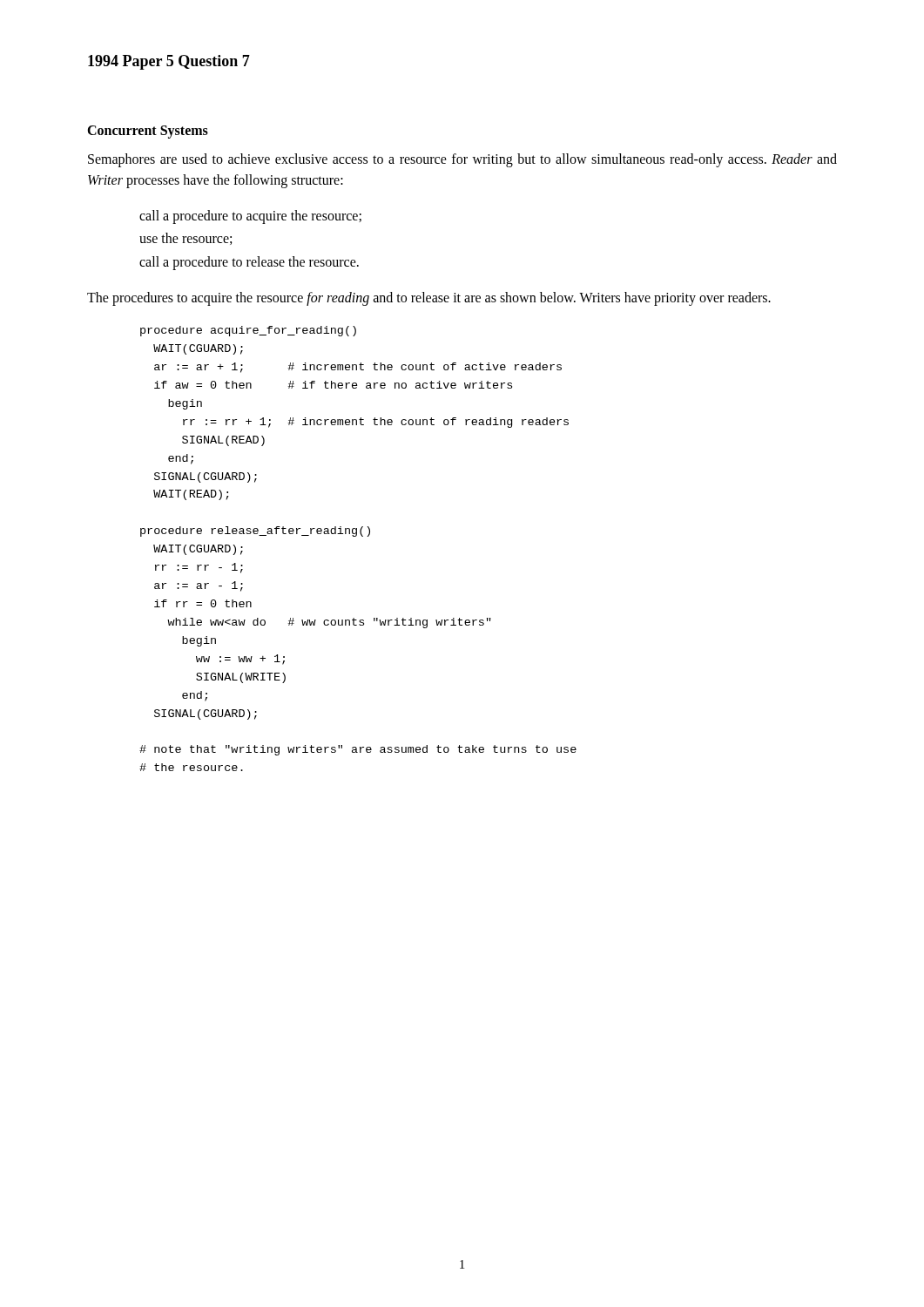This screenshot has width=924, height=1307.
Task: Select the block starting "Semaphores are used to achieve"
Action: 462,169
